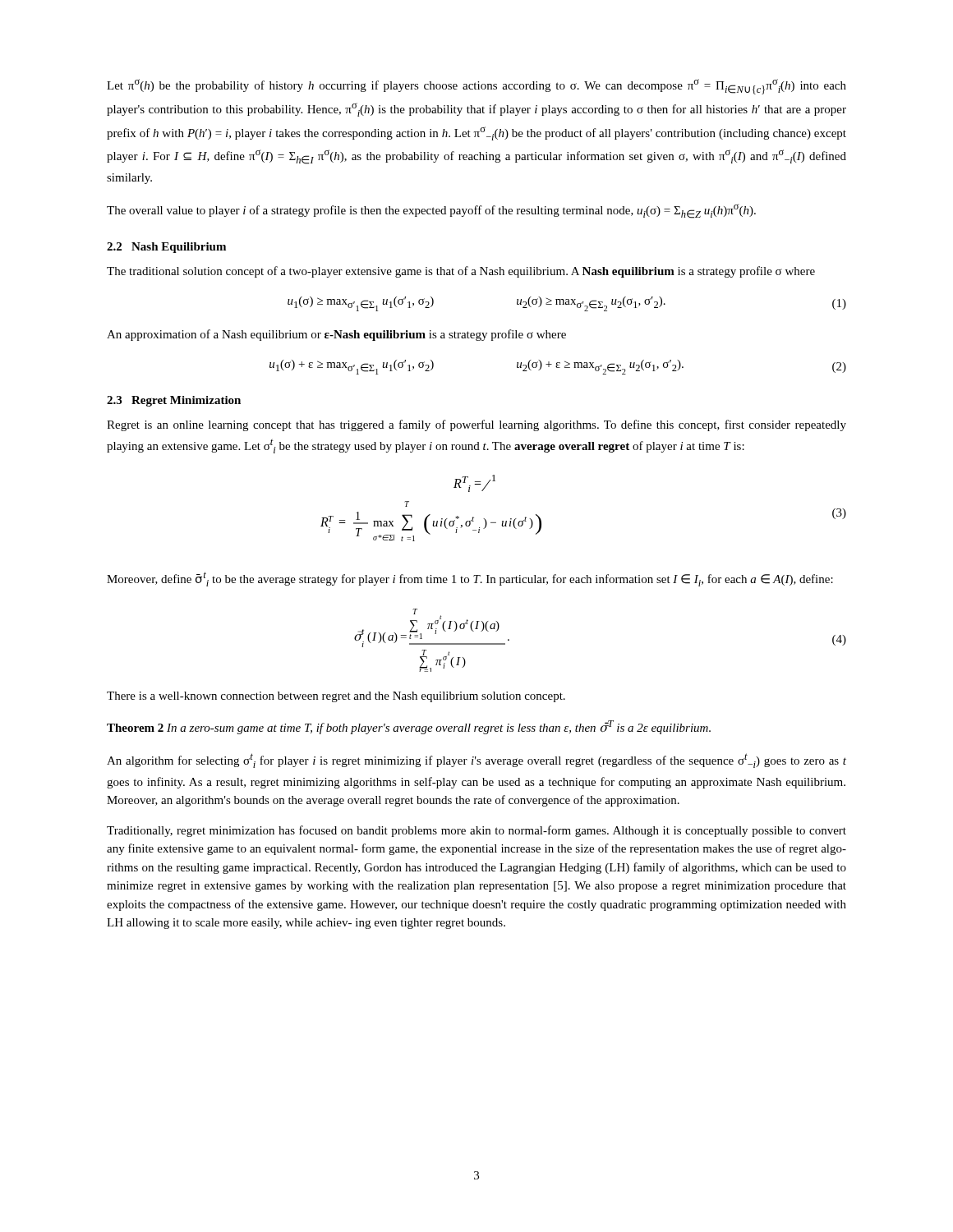Screen dimensions: 1232x953
Task: Locate the block of text that opens with "The overall value to"
Action: pos(476,210)
